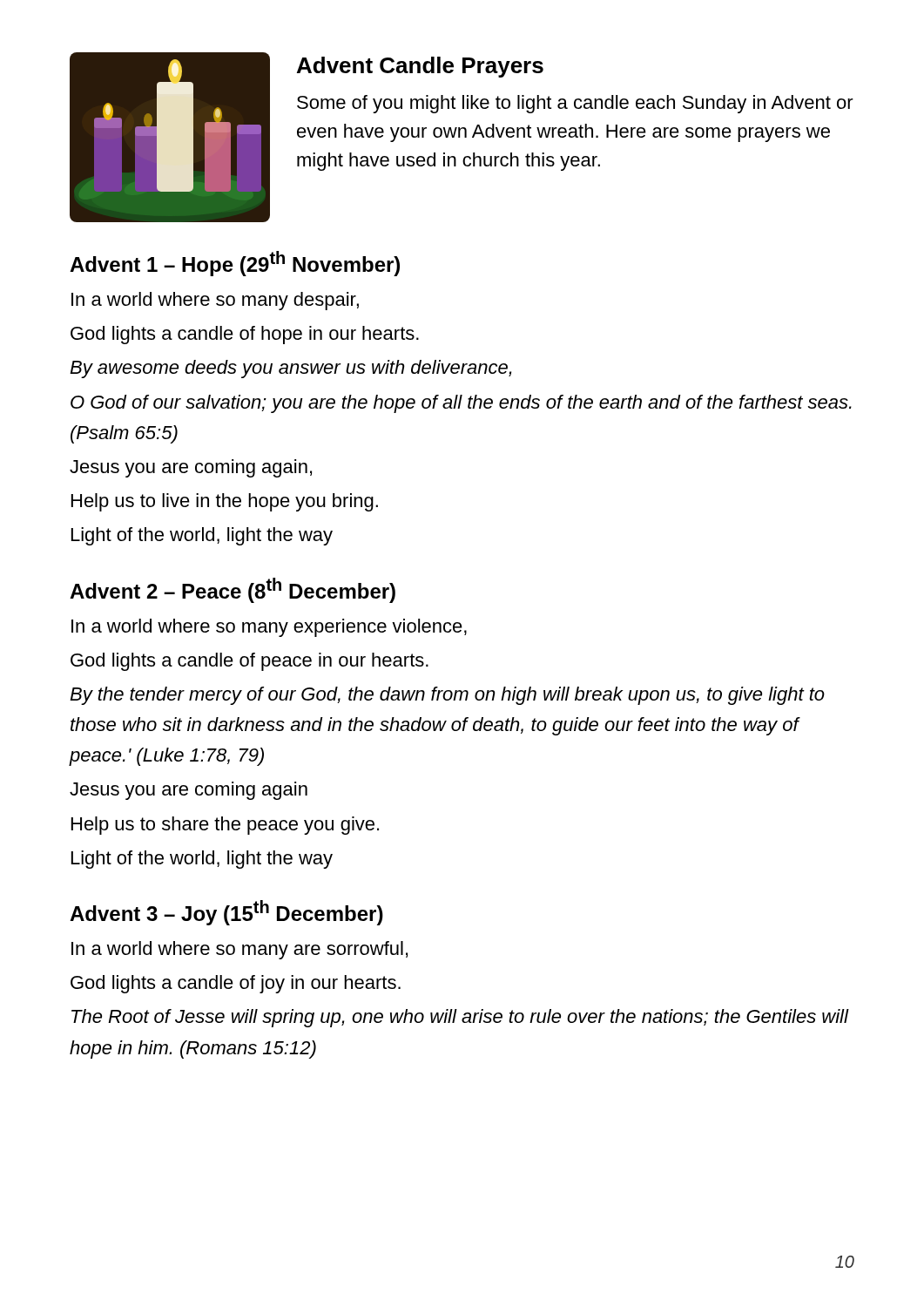
Task: Navigate to the block starting "In a world where so many experience violence,"
Action: pos(462,742)
